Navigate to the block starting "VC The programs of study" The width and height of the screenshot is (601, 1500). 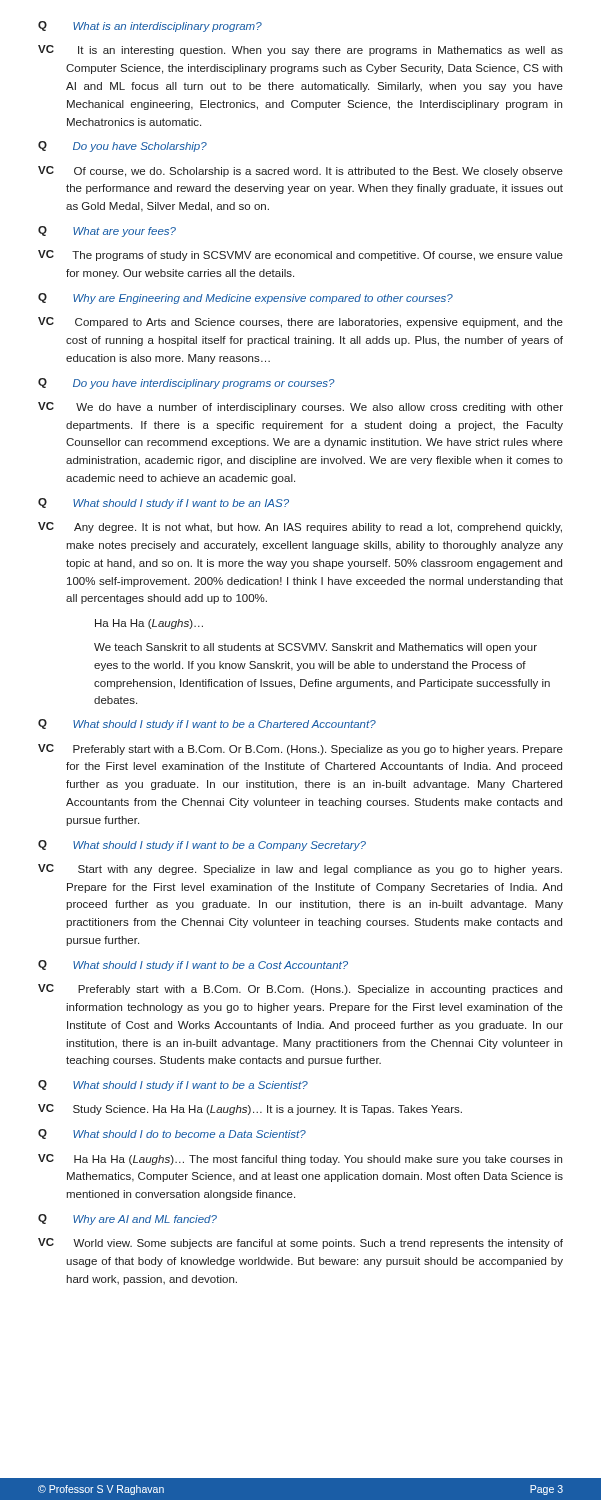300,265
